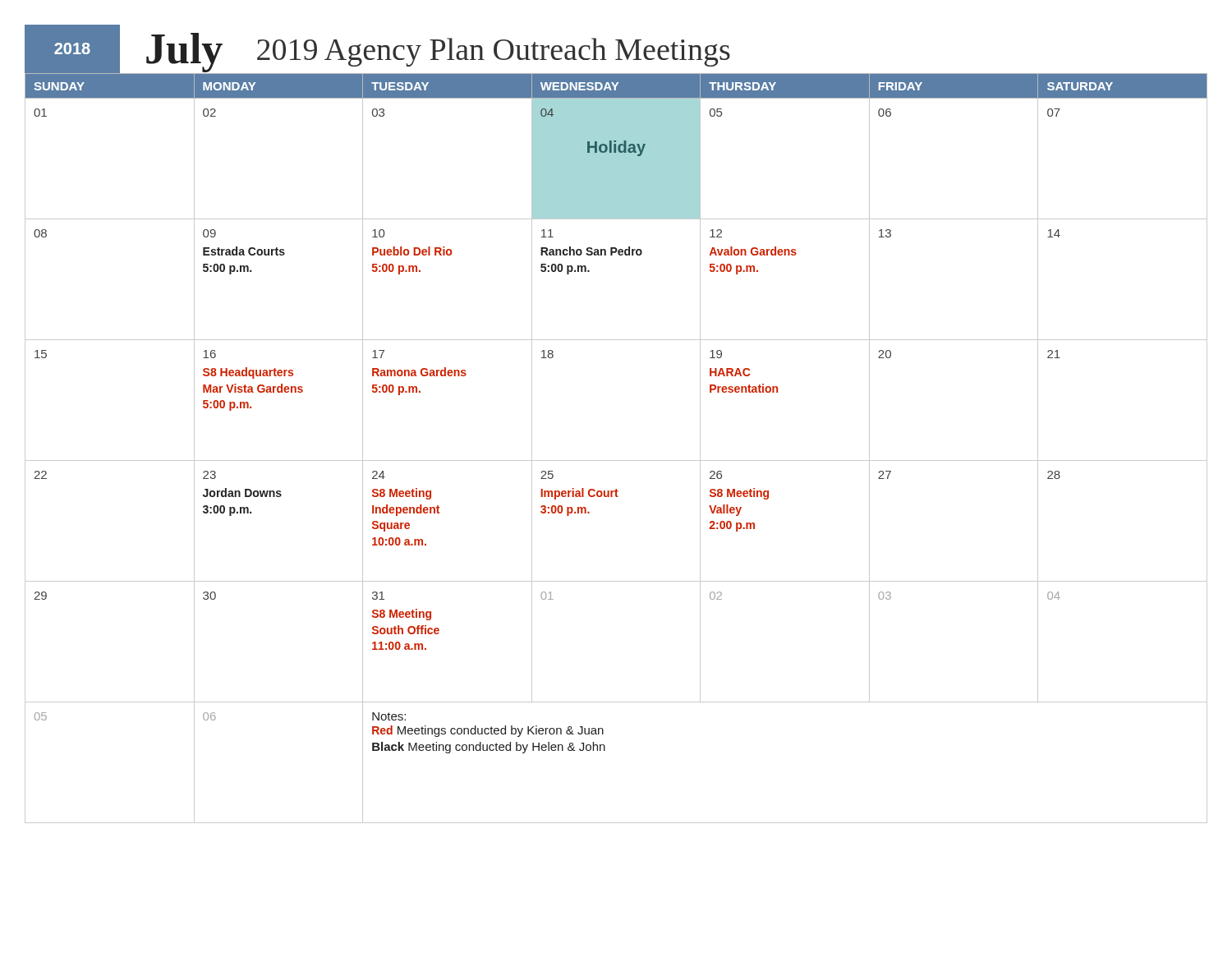Viewport: 1232px width, 953px height.
Task: Select the table that reads "MONDAY"
Action: 616,448
